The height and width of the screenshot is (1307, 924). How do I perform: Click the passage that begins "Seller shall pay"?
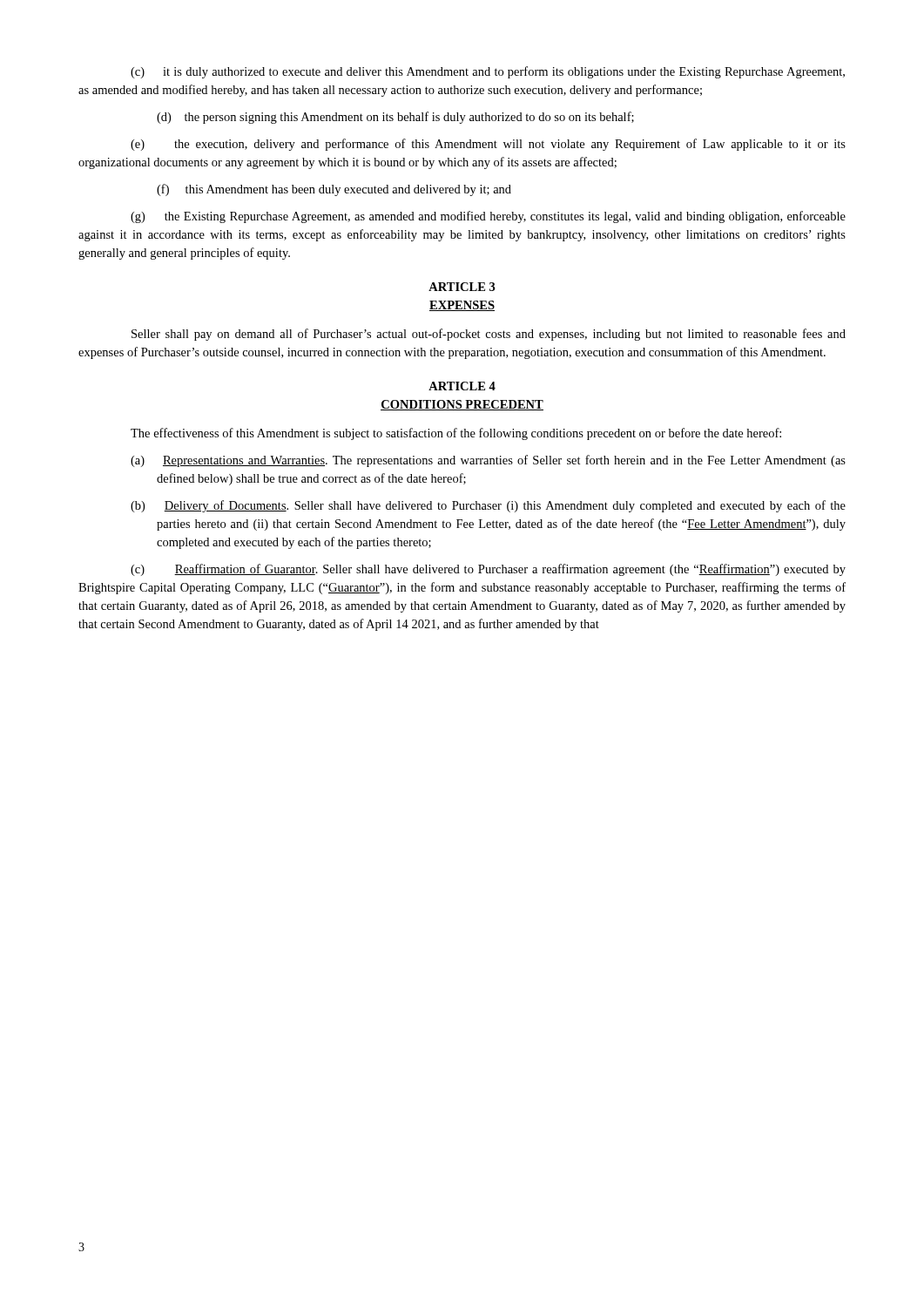point(462,343)
